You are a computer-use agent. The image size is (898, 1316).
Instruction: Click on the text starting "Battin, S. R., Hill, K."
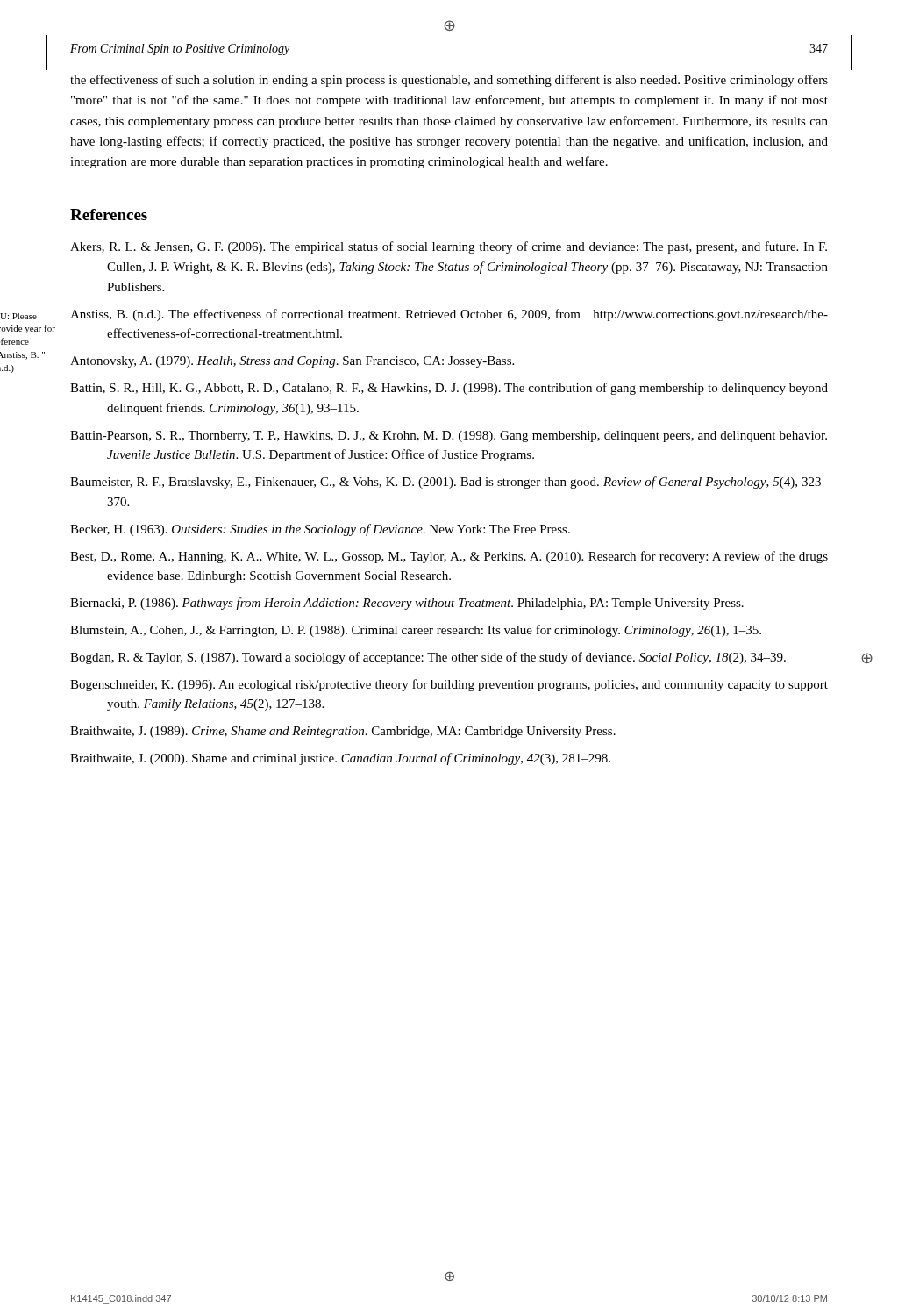click(x=449, y=398)
